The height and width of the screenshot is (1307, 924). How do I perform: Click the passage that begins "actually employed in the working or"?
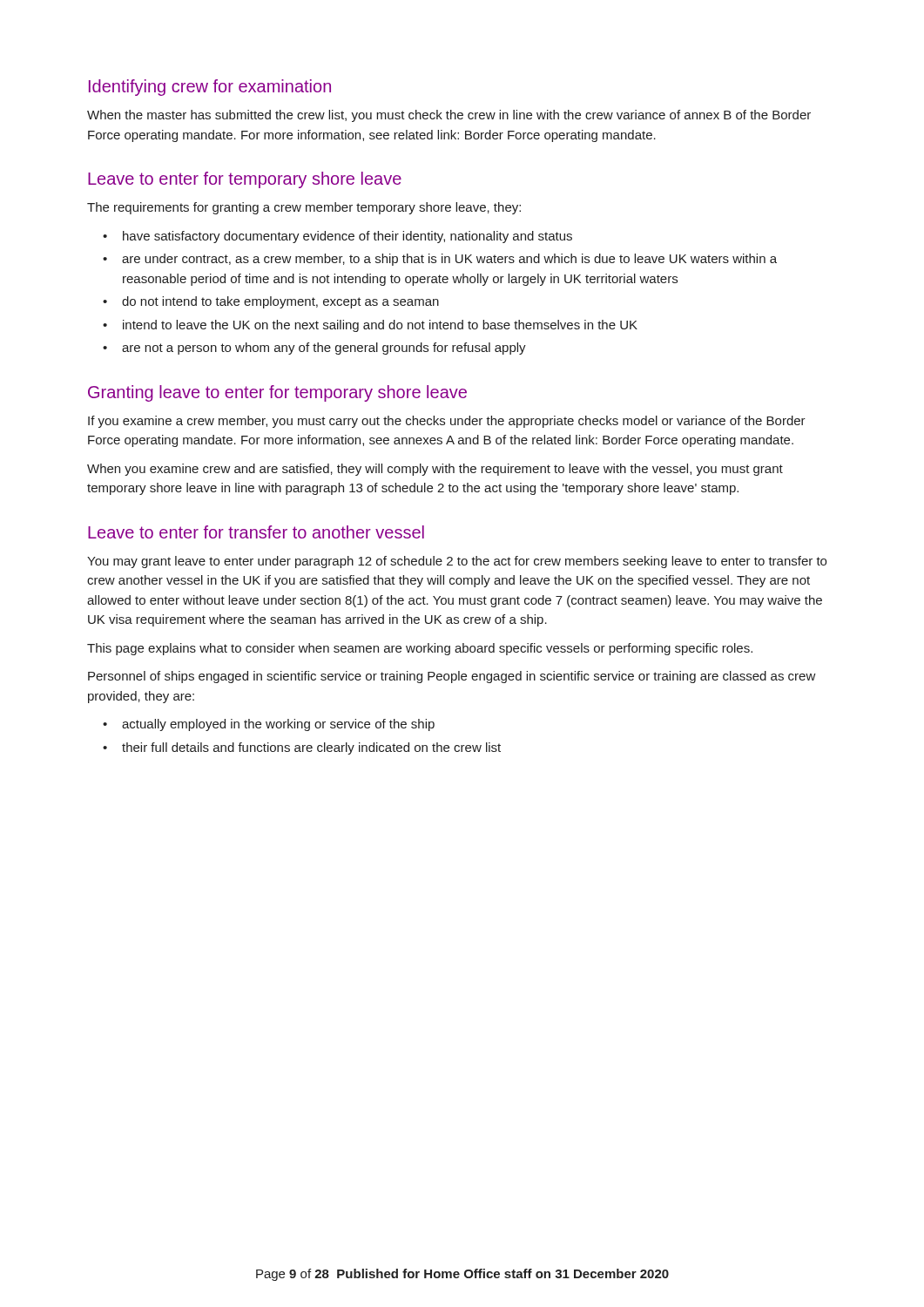click(278, 724)
